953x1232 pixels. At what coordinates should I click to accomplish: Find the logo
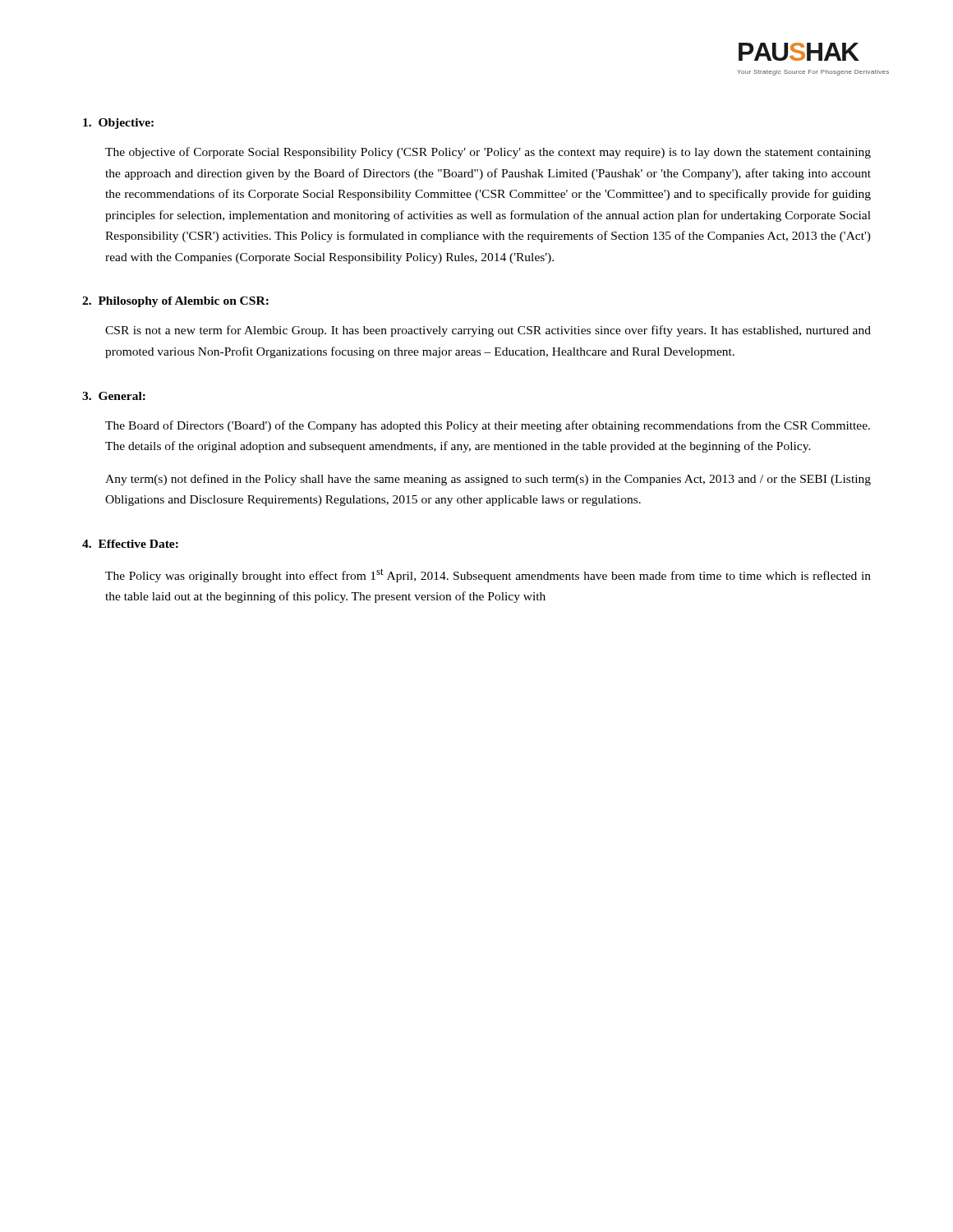[x=817, y=57]
